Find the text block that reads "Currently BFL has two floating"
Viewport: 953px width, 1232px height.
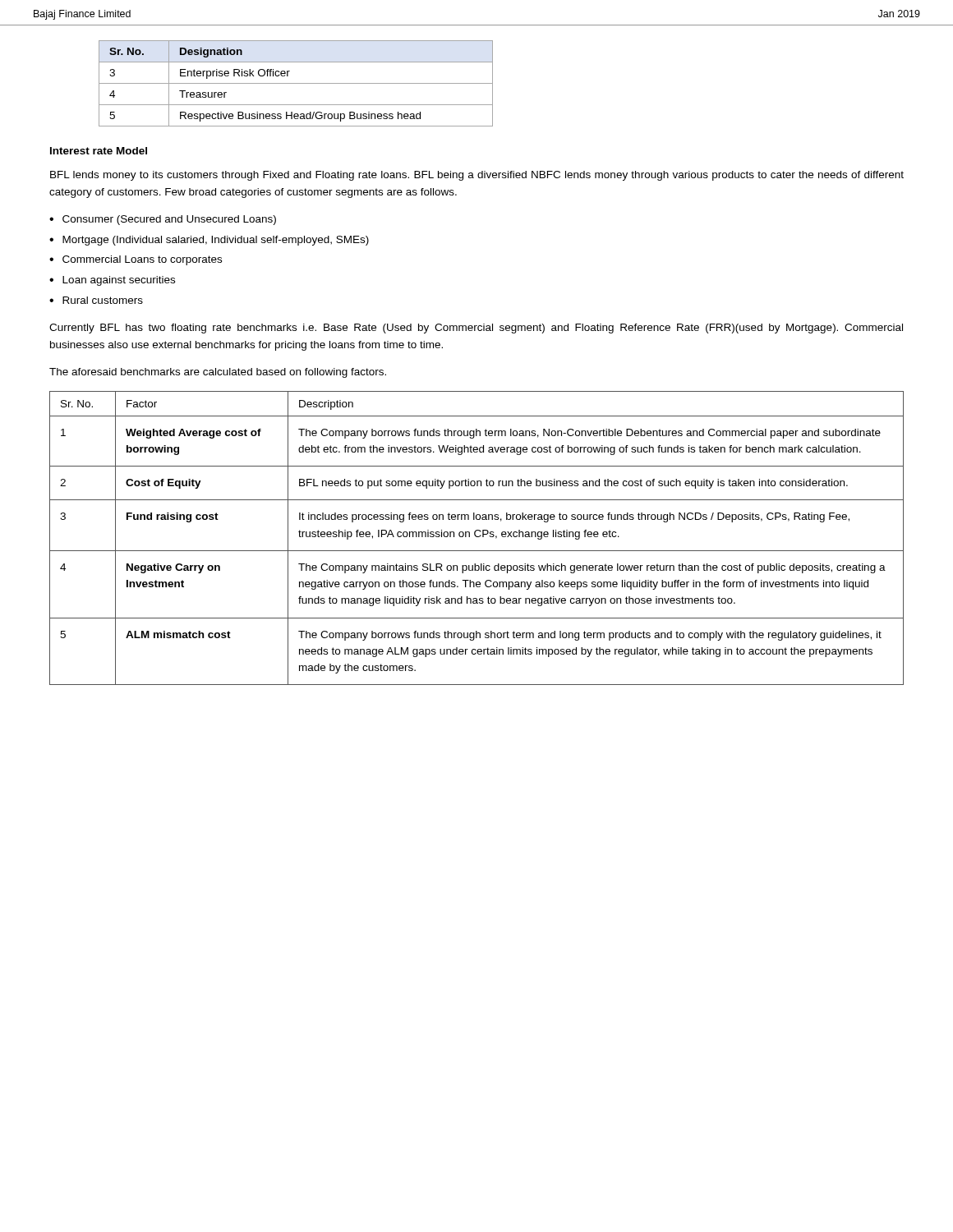click(x=476, y=336)
